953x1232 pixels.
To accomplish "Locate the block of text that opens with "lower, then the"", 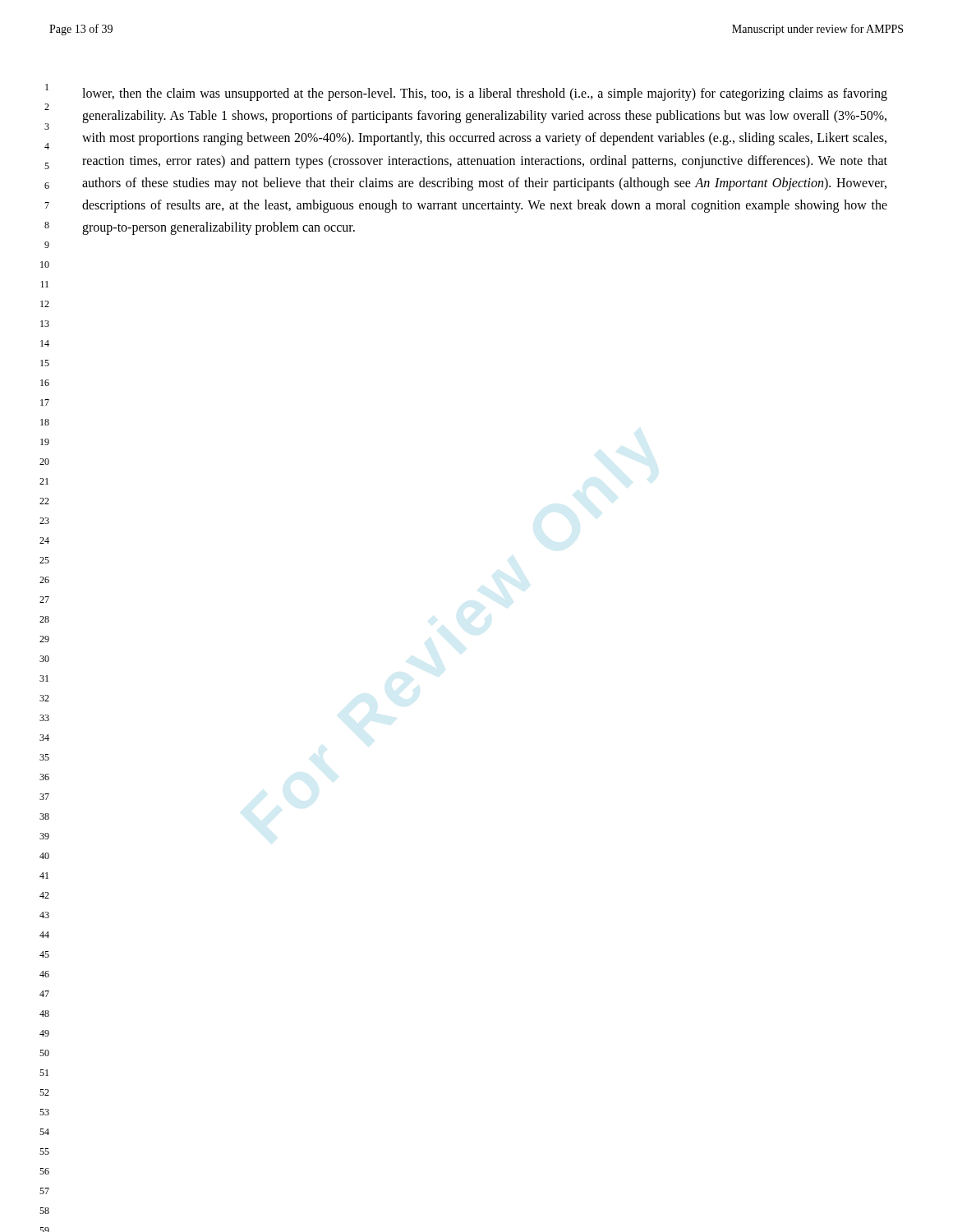I will 485,160.
